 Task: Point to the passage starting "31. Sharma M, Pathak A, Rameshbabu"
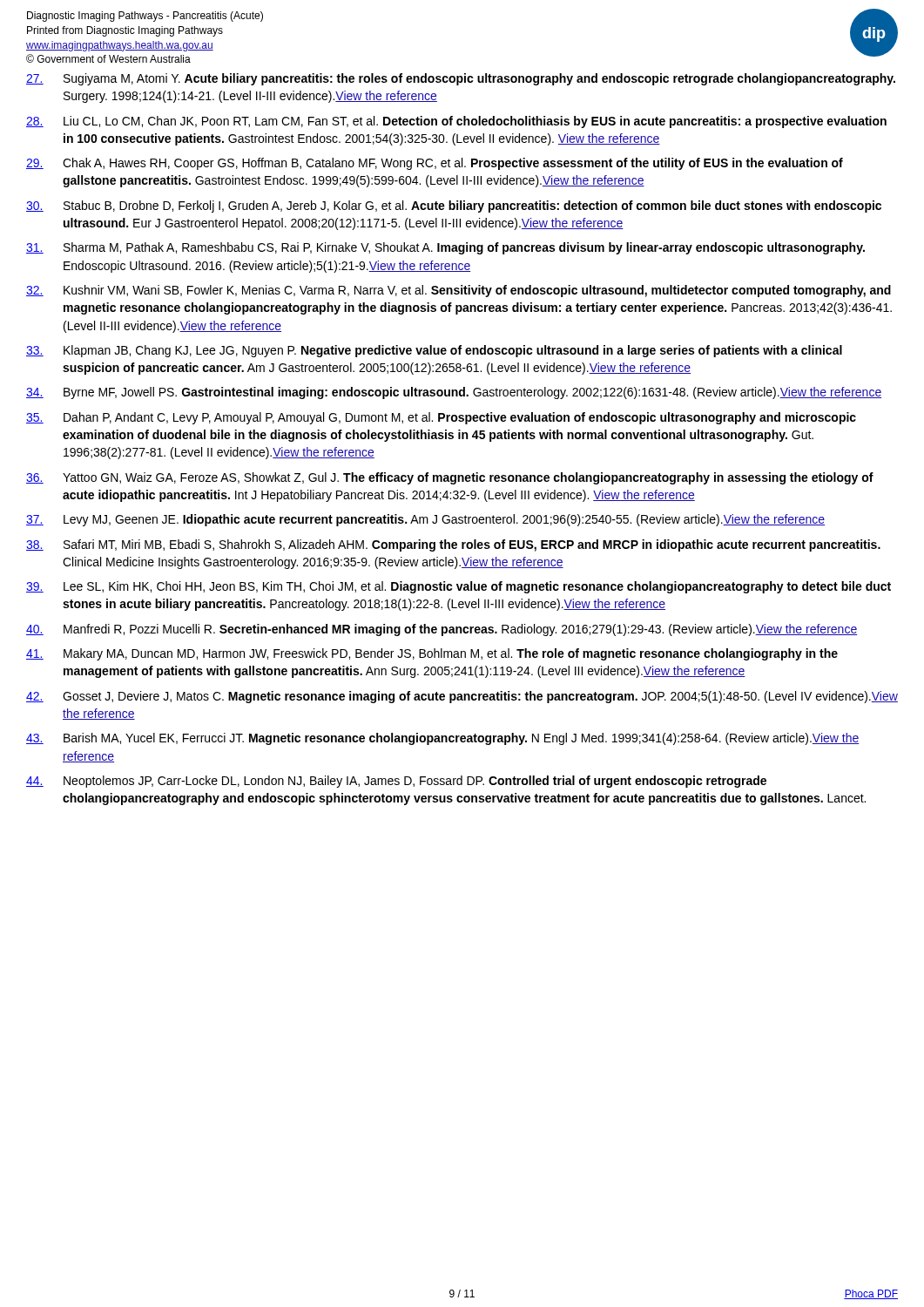(462, 257)
